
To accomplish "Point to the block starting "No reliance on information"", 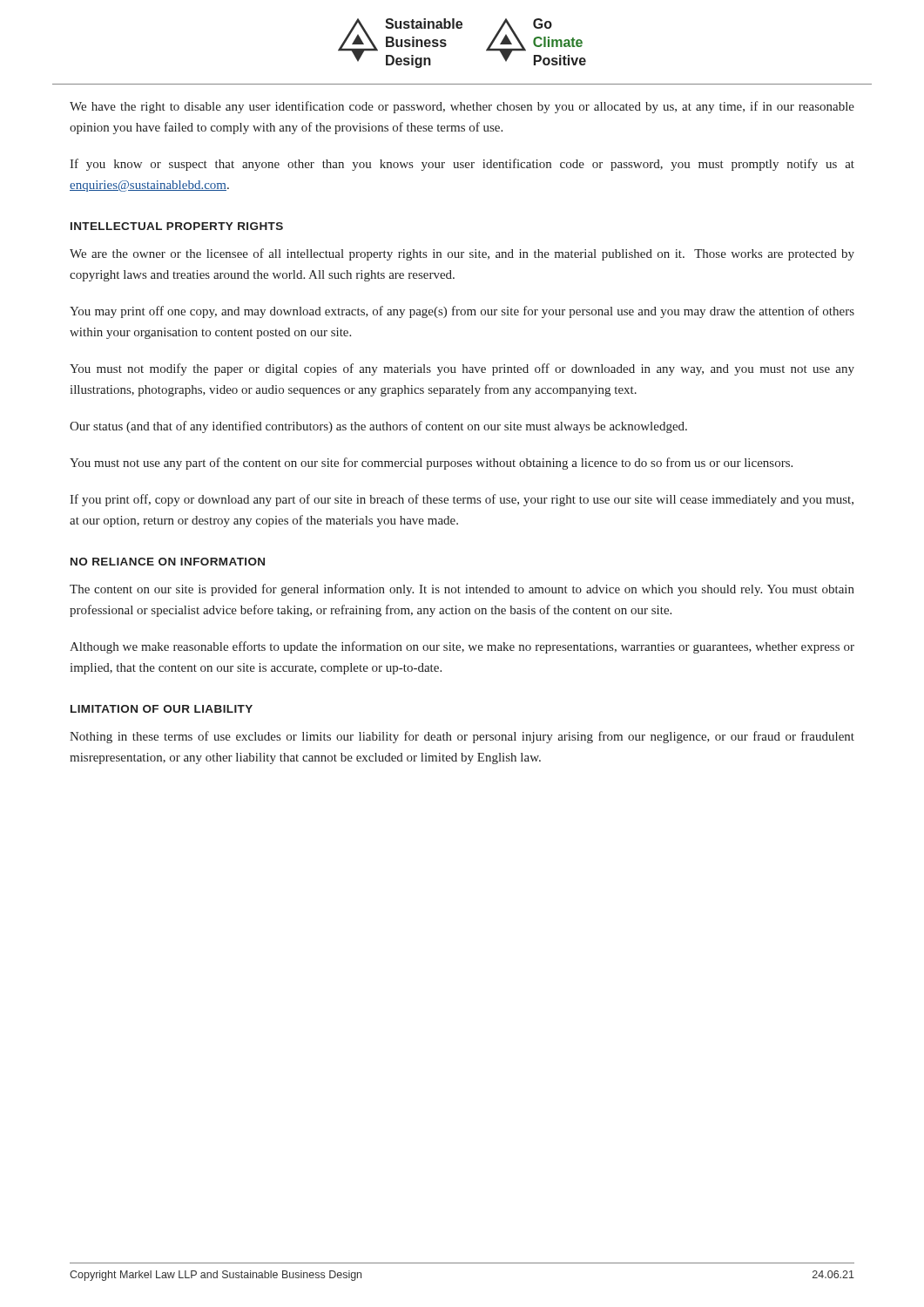I will (168, 562).
